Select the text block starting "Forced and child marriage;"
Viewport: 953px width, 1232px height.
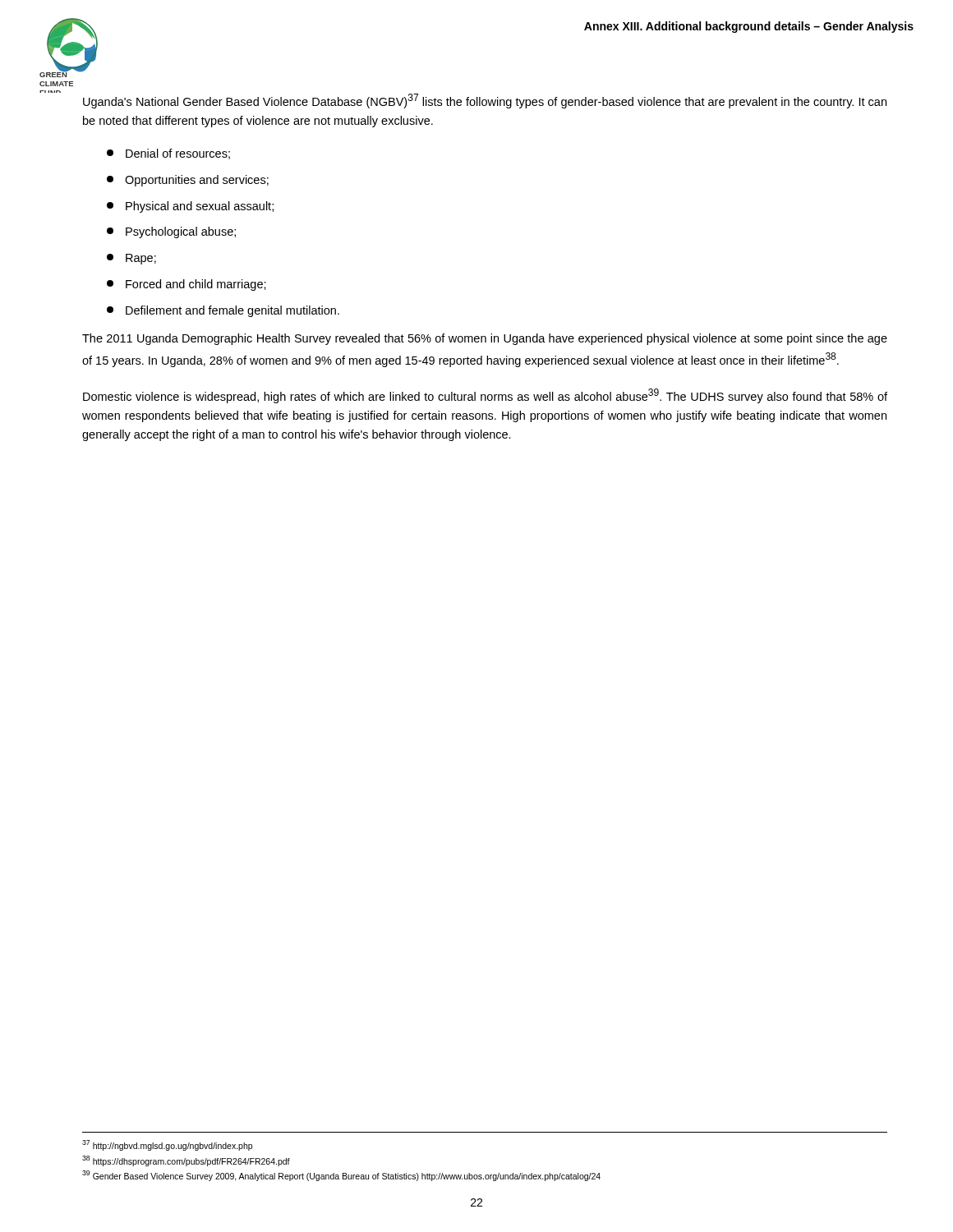point(187,285)
